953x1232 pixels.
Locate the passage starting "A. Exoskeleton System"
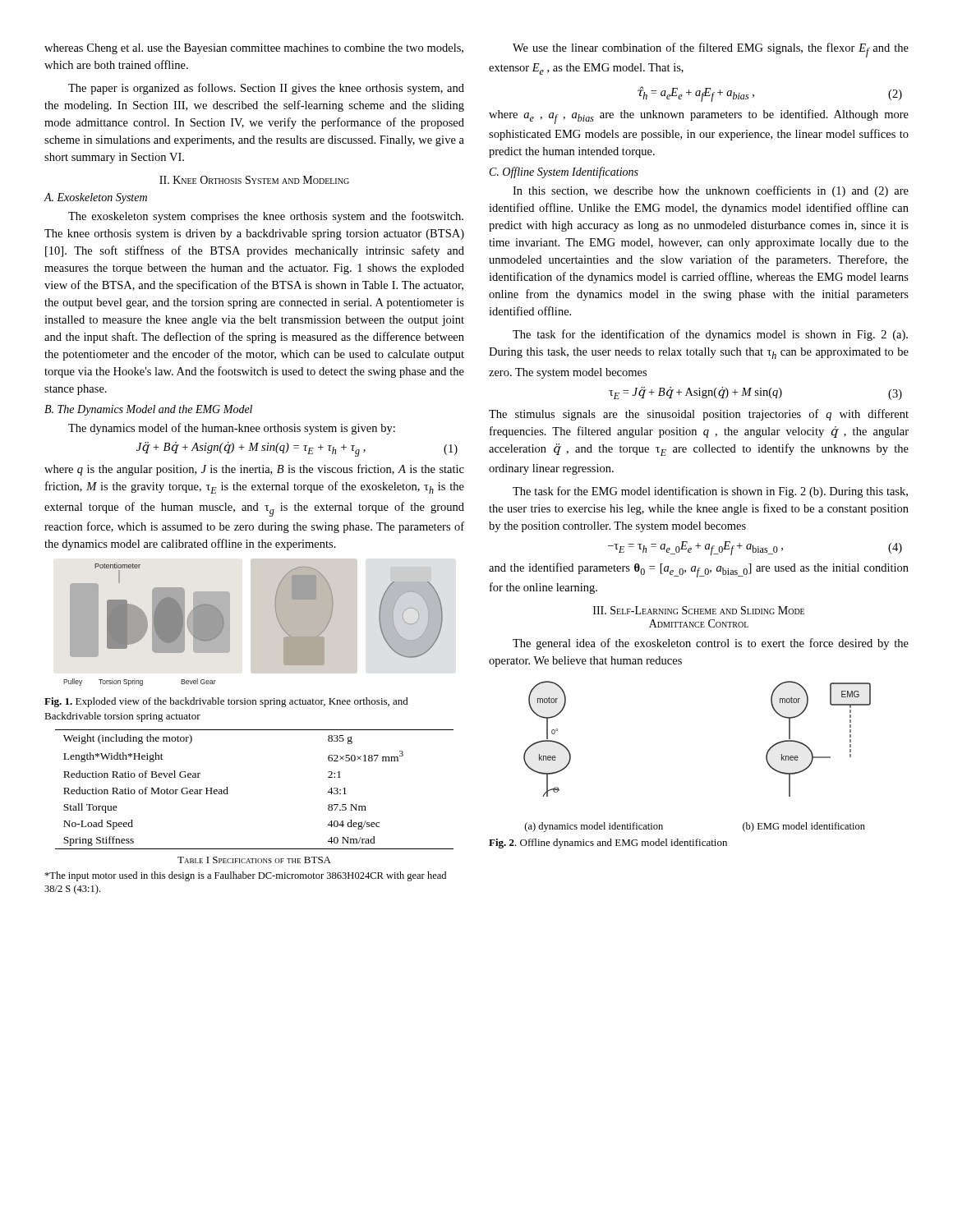[96, 198]
